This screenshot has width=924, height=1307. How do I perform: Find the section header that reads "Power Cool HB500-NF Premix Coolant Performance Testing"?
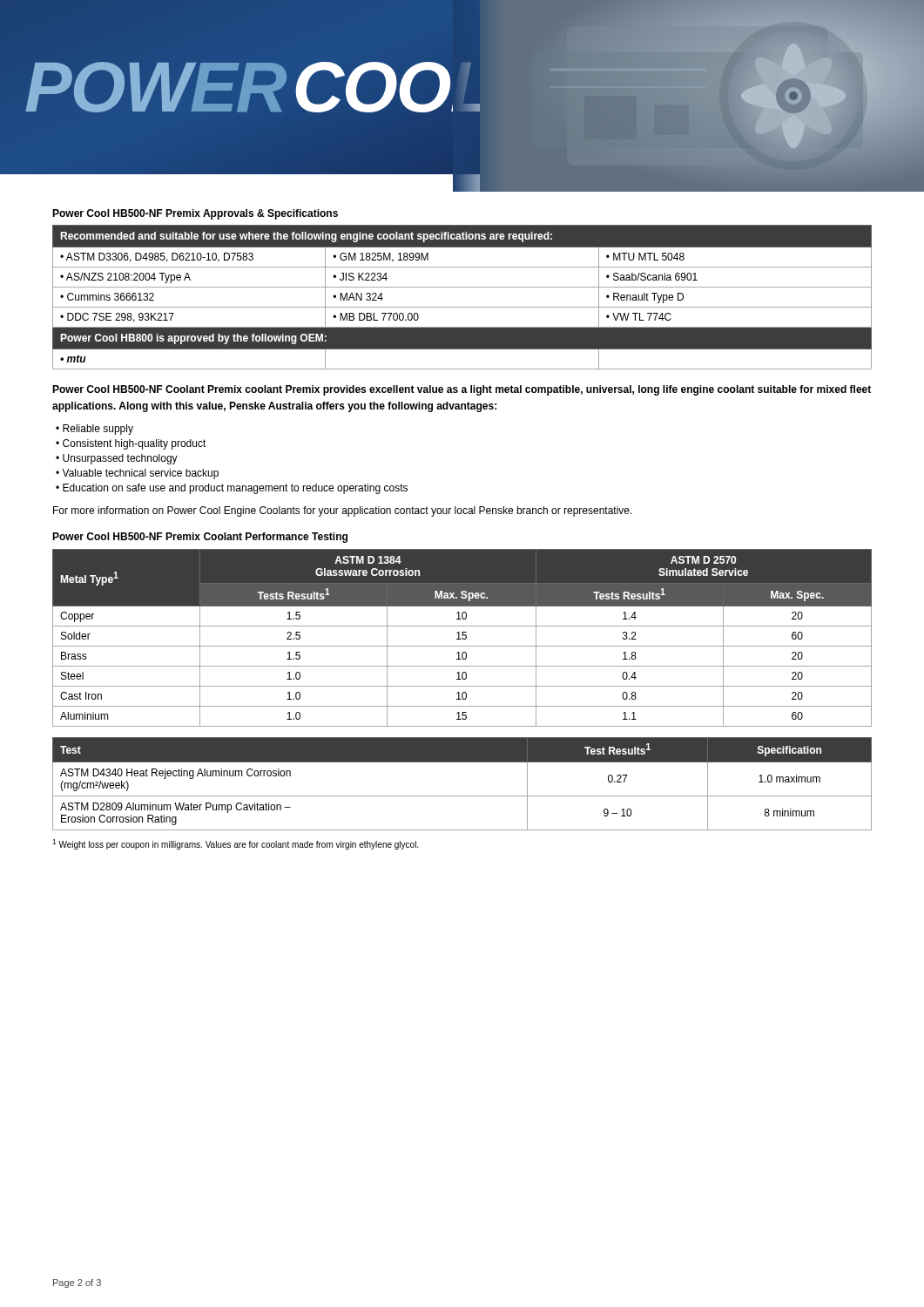click(200, 537)
